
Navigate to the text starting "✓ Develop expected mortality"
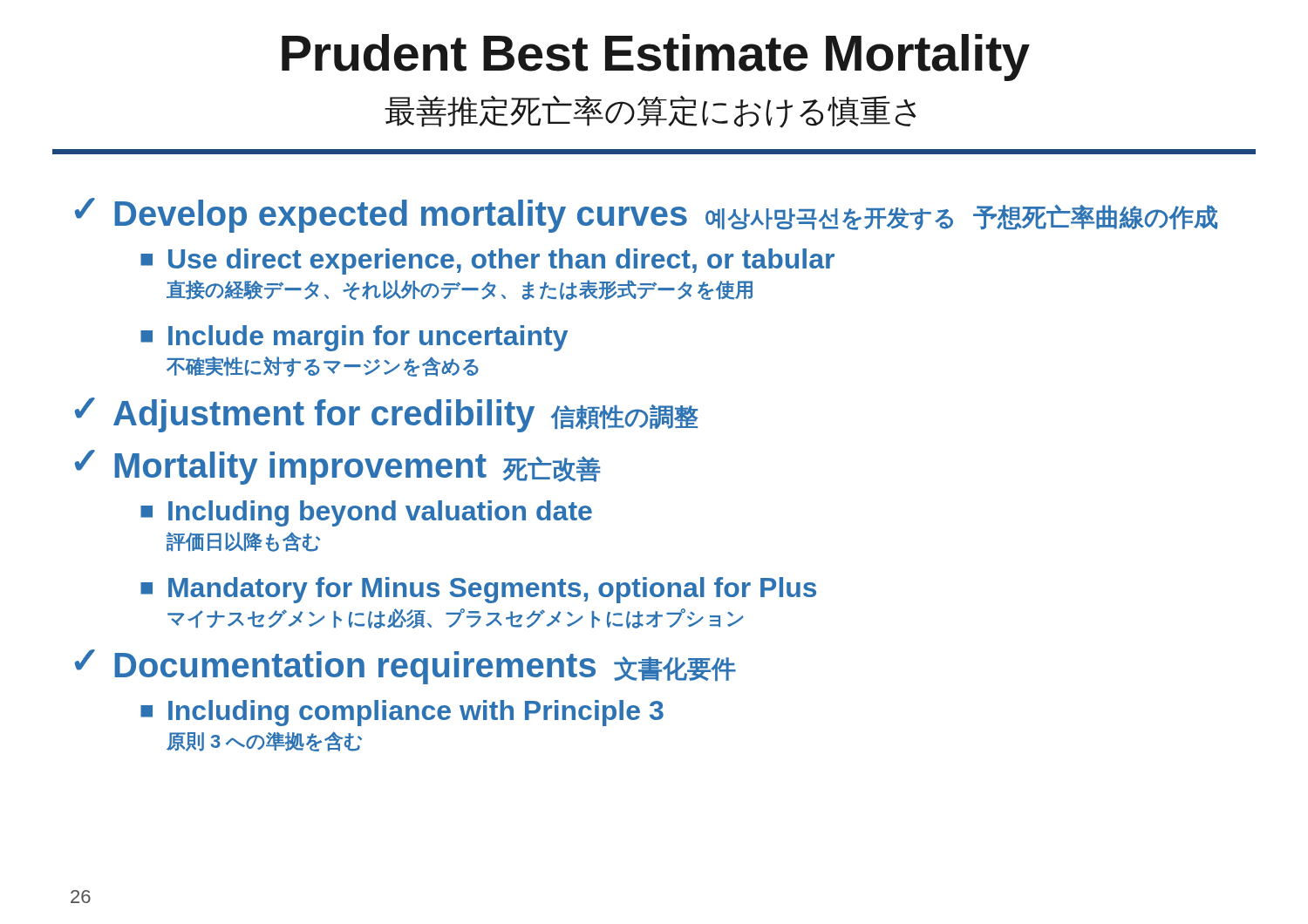(644, 213)
